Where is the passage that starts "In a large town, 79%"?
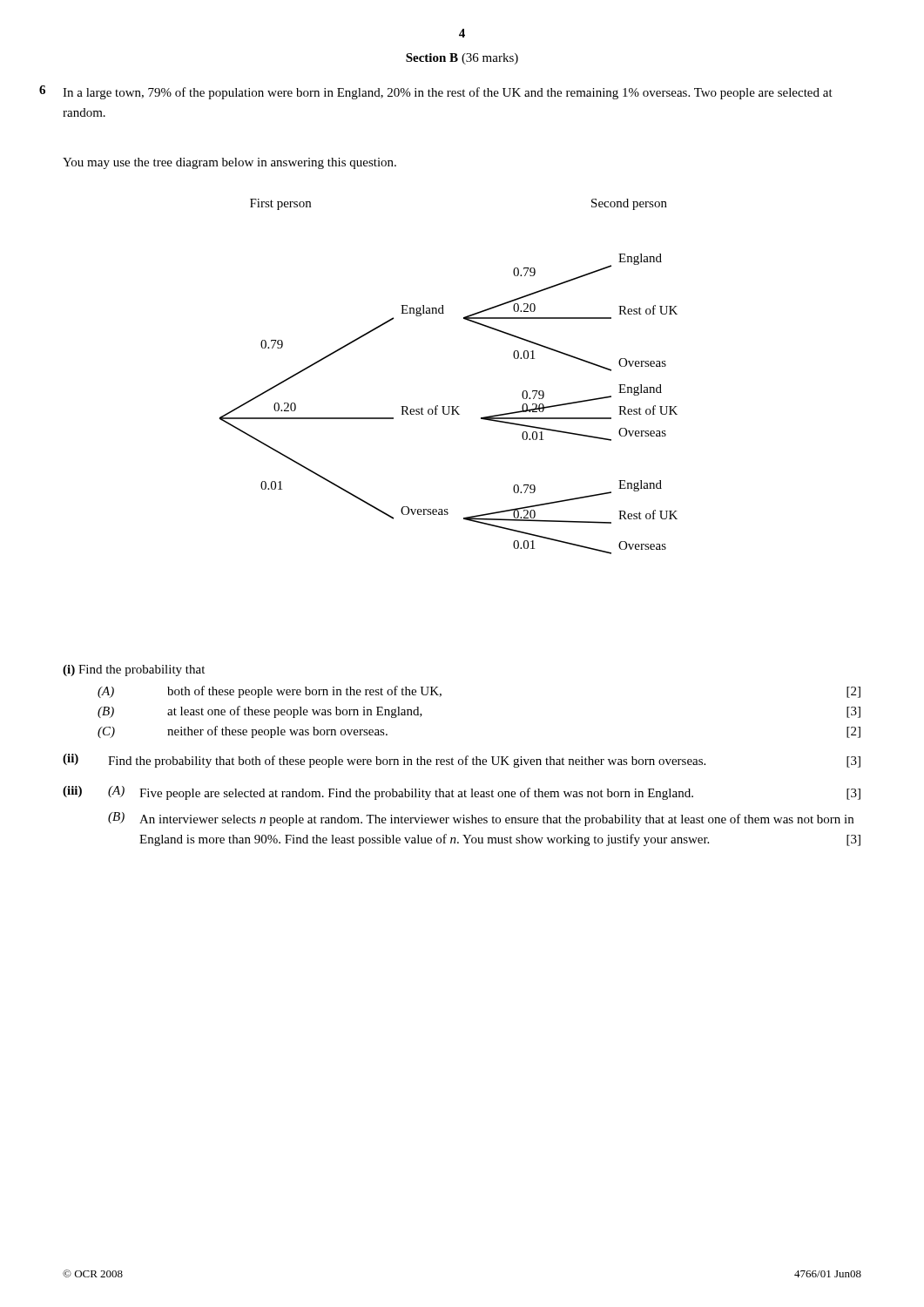924x1307 pixels. (x=447, y=102)
